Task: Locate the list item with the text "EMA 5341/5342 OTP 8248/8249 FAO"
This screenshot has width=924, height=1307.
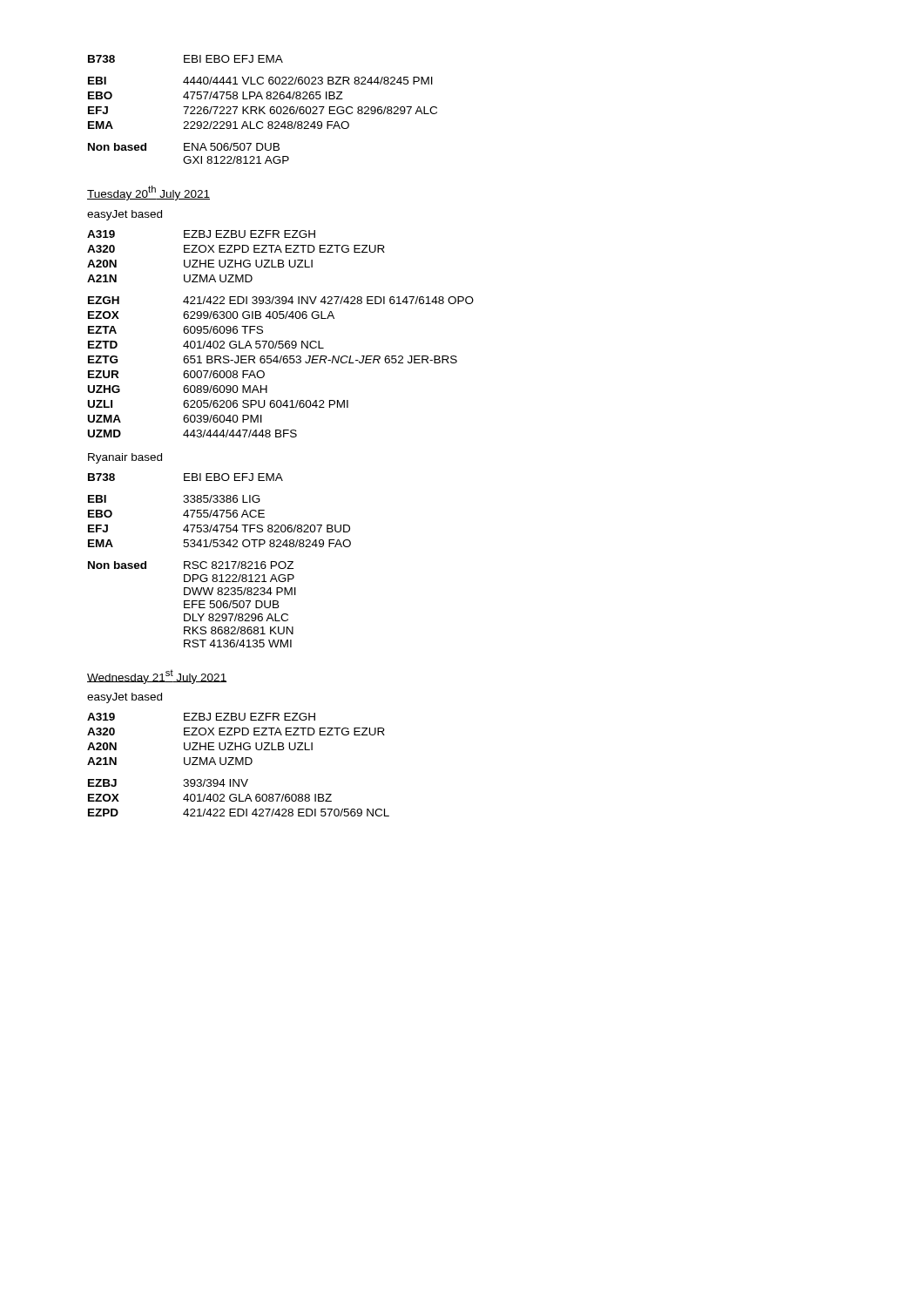Action: coord(219,543)
